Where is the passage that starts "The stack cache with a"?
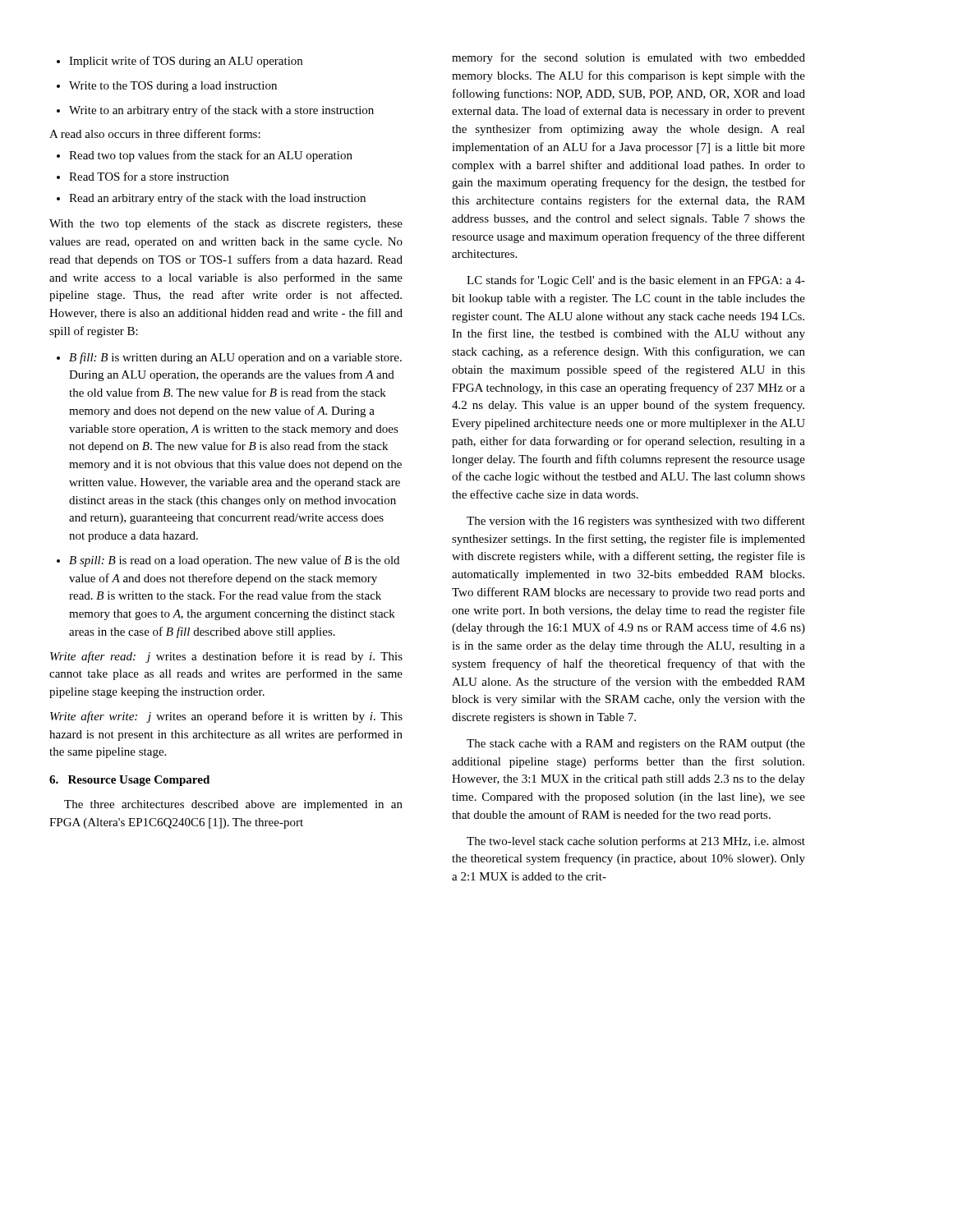 coord(628,780)
